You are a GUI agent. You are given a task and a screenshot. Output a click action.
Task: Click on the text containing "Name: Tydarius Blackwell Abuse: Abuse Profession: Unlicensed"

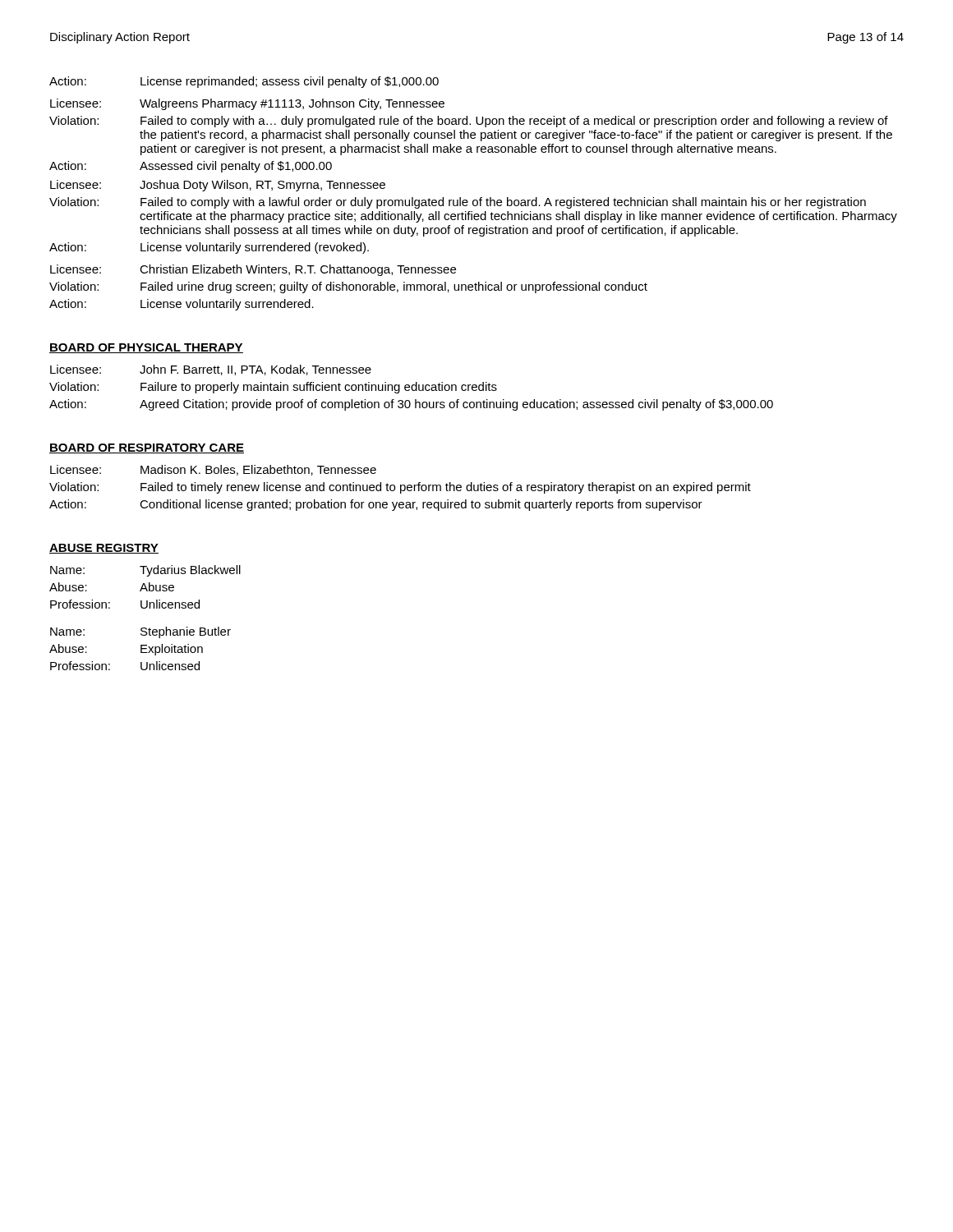click(145, 571)
